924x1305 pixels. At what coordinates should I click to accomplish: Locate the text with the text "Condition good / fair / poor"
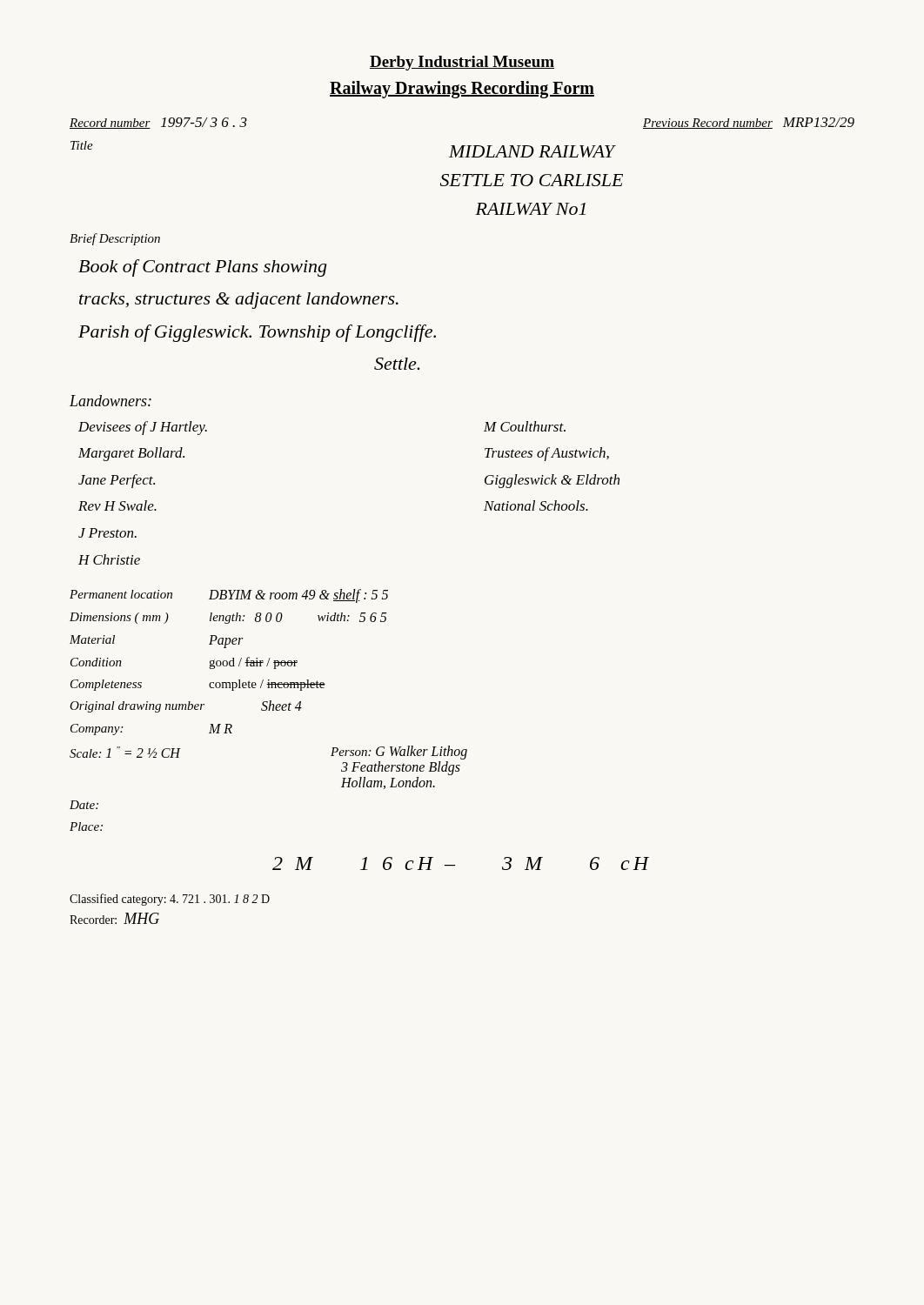pos(93,663)
